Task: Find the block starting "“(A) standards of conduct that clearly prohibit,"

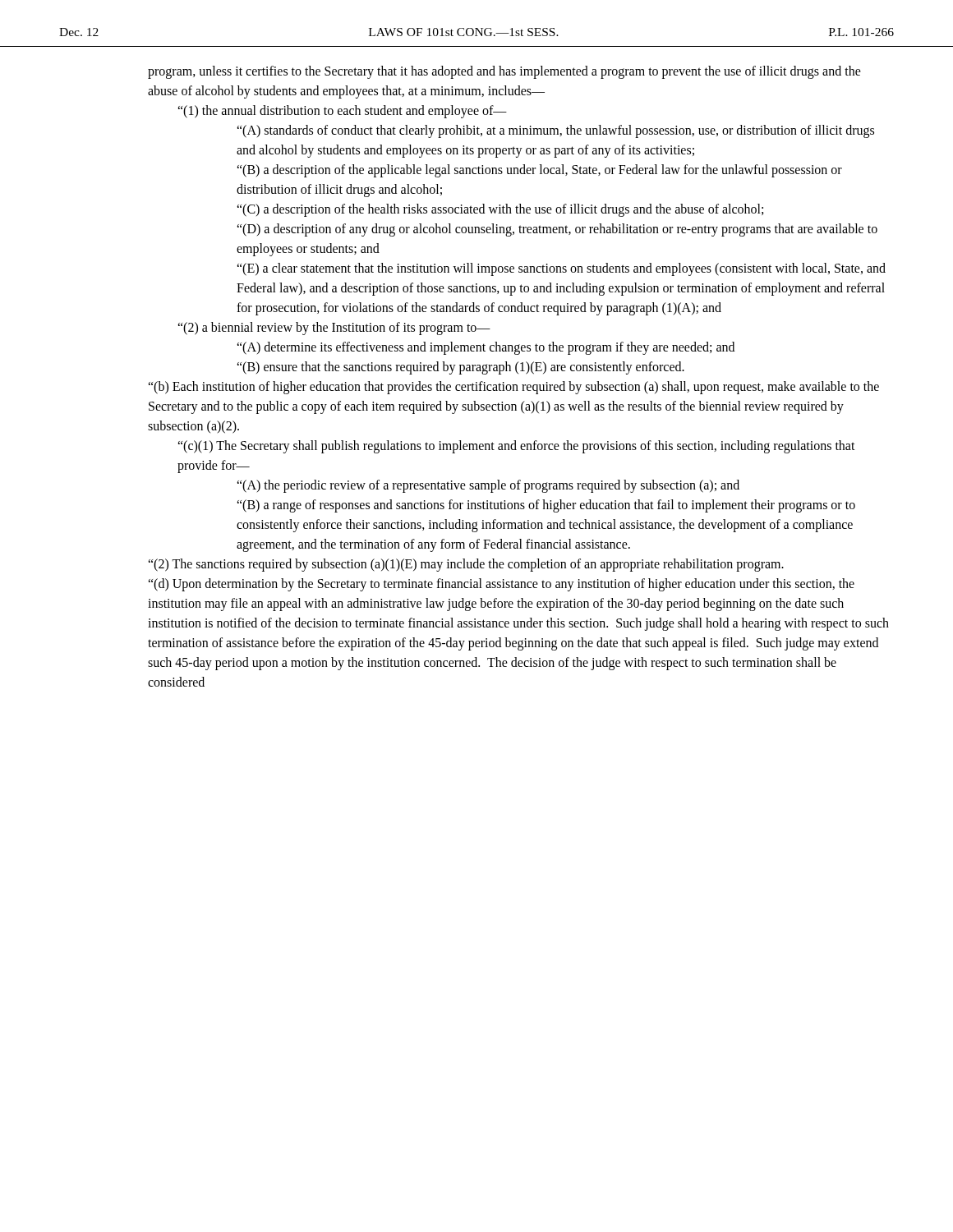Action: pos(556,140)
